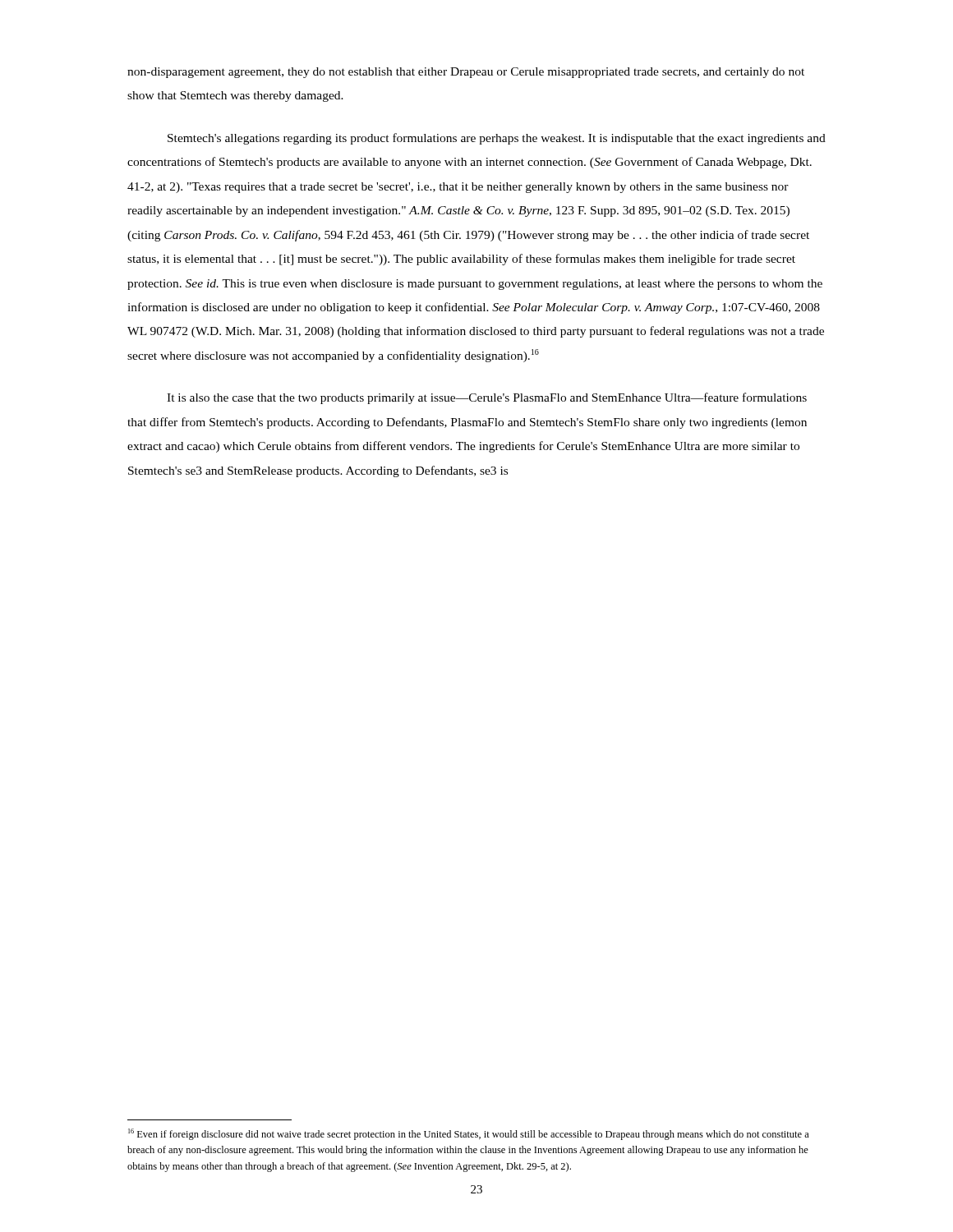Click the passage that begins "It is also the case that the two"
The image size is (953, 1232).
point(476,434)
